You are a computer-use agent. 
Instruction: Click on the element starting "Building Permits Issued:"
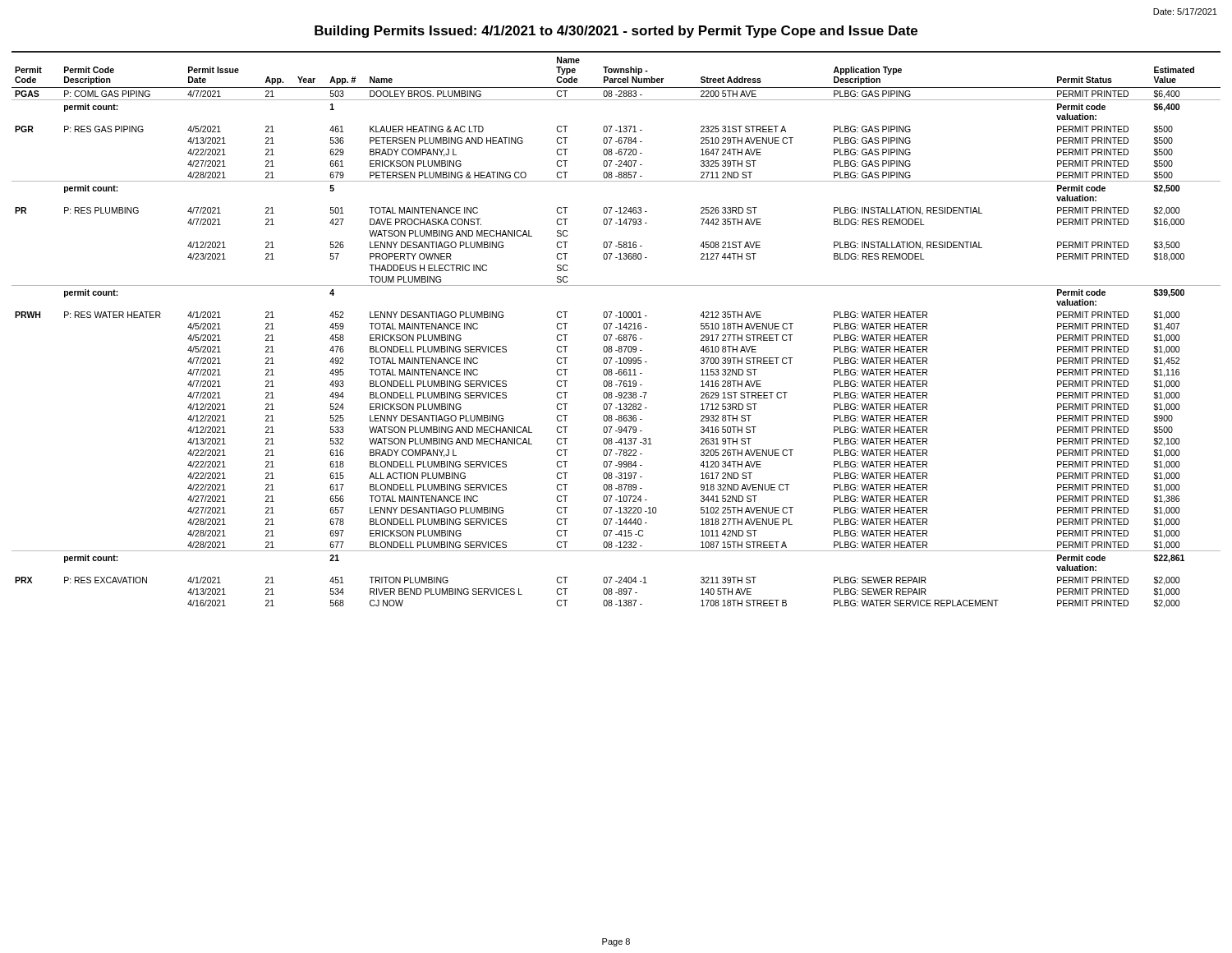coord(616,31)
